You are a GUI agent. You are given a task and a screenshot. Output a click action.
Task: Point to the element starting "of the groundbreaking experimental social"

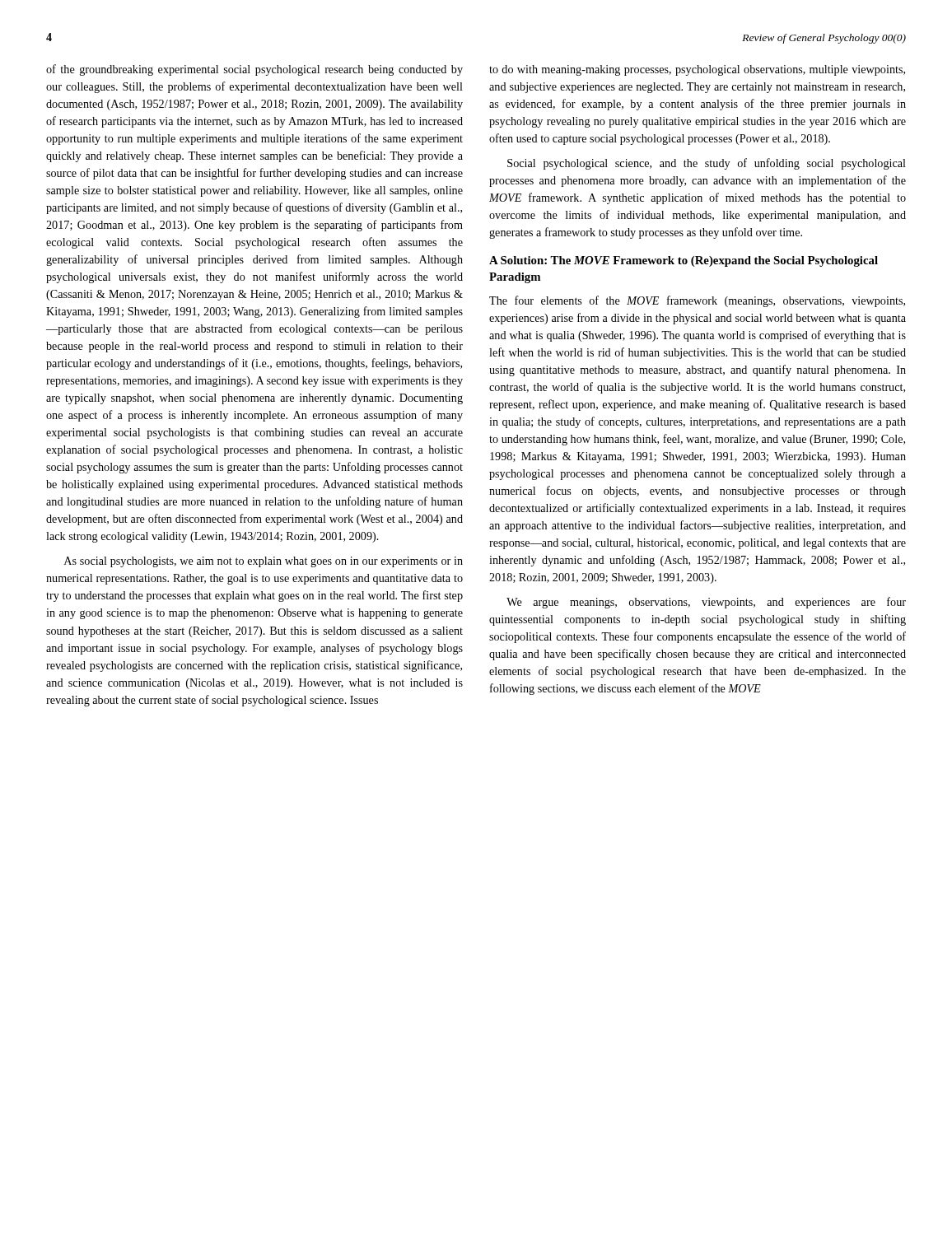pos(254,385)
